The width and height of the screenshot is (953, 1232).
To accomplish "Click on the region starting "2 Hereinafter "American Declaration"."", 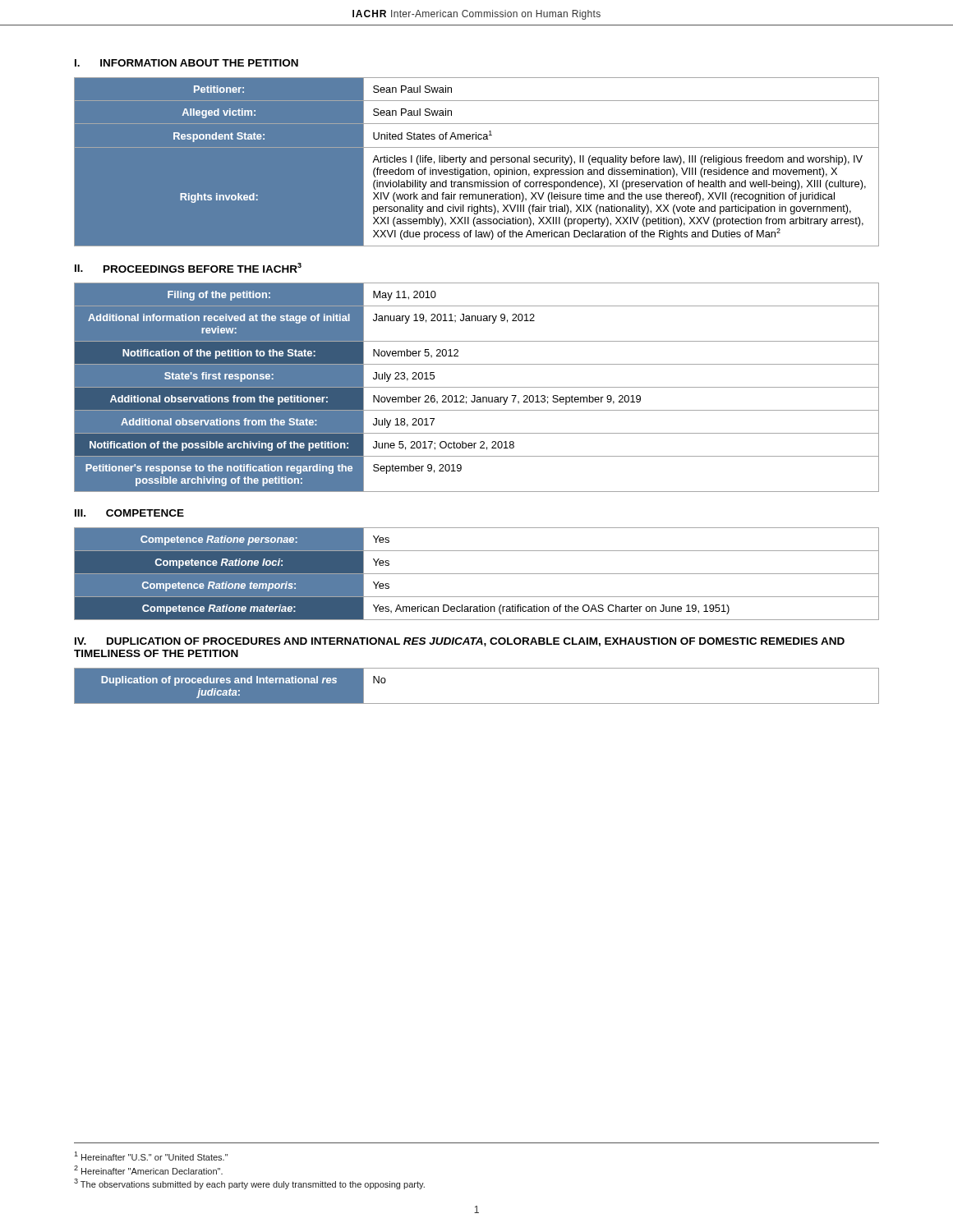I will (148, 1170).
